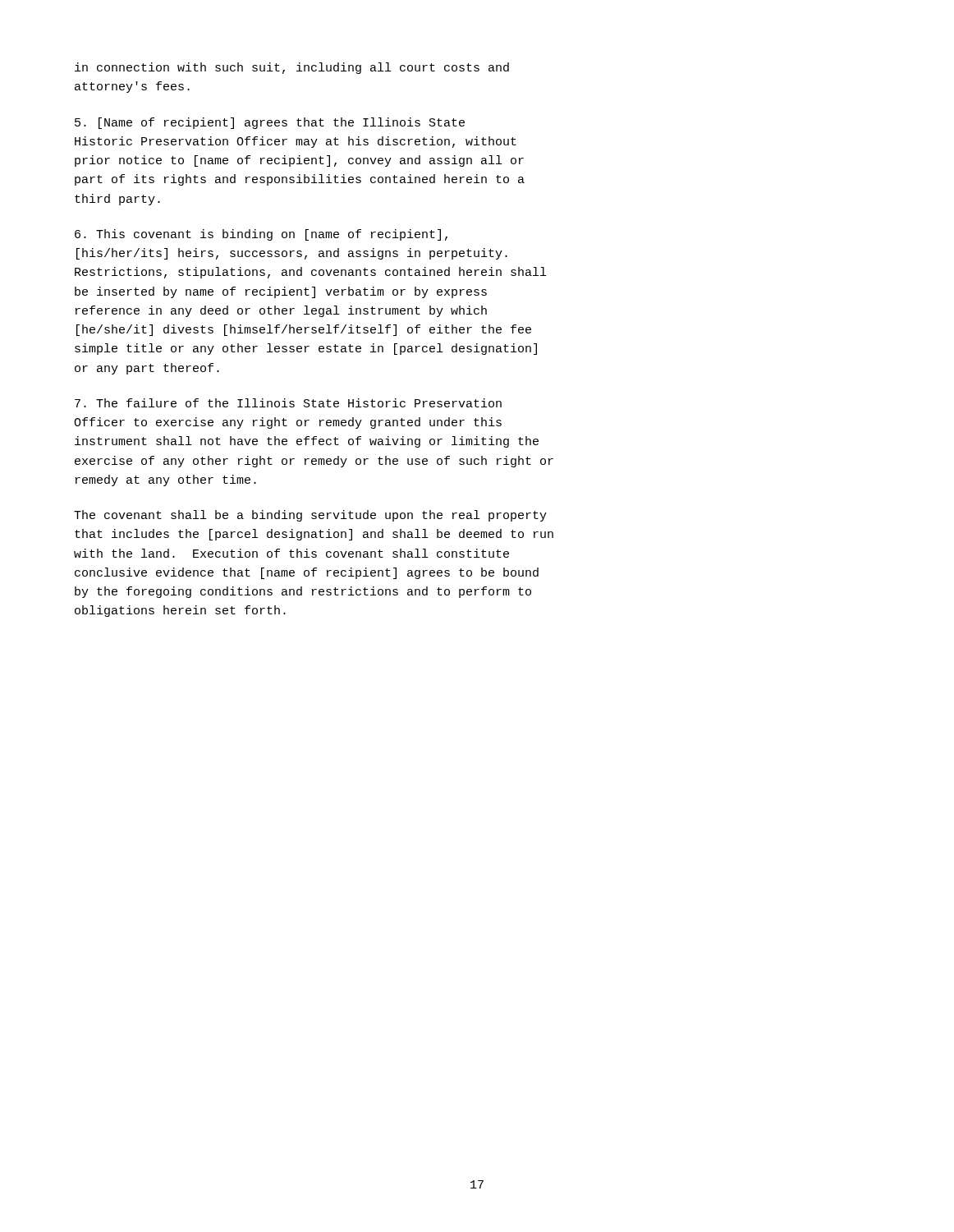Screen dimensions: 1232x954
Task: Locate the region starting "The covenant shall be a binding servitude"
Action: point(314,564)
